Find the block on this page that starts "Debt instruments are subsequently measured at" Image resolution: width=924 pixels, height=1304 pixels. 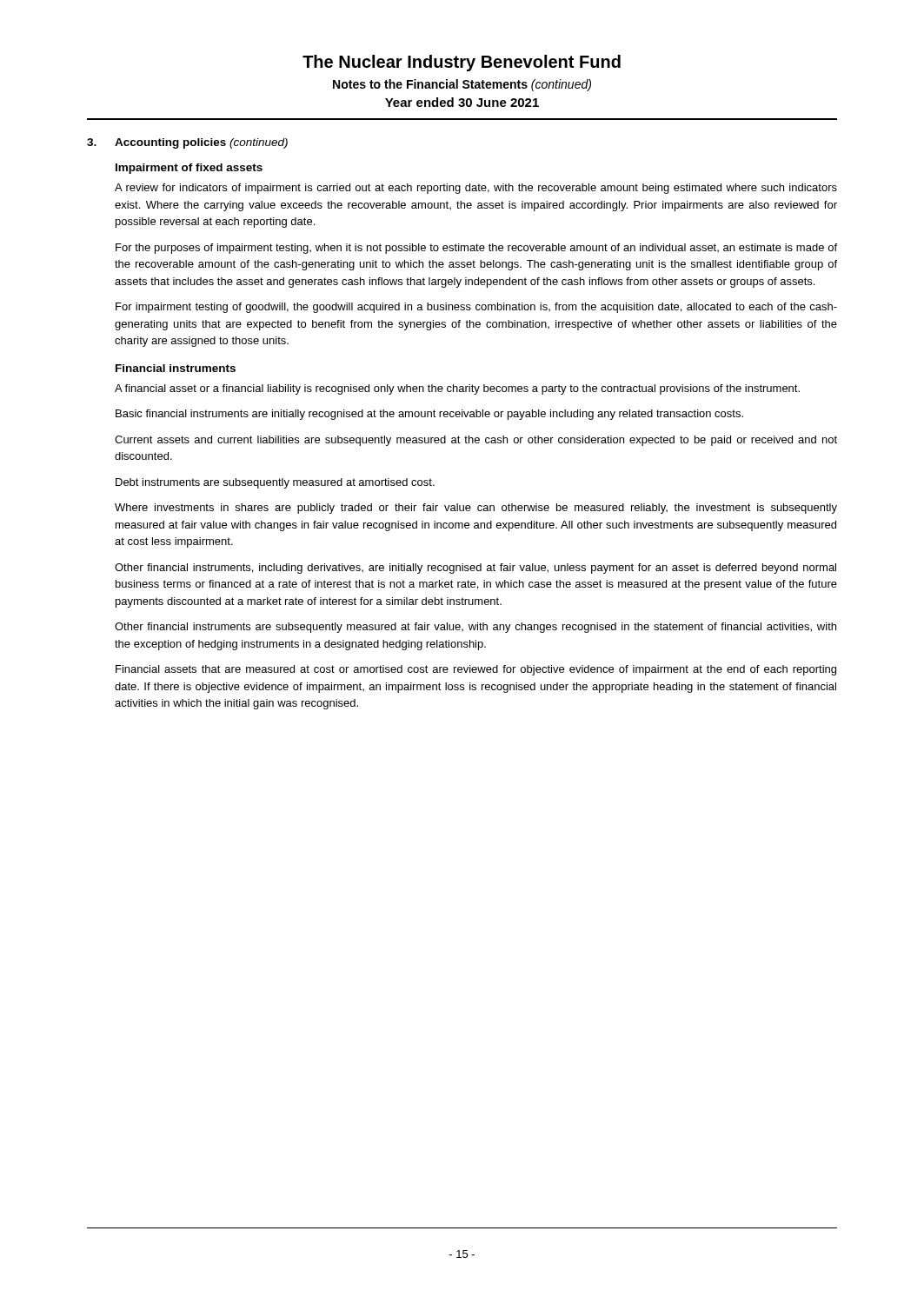pyautogui.click(x=275, y=482)
